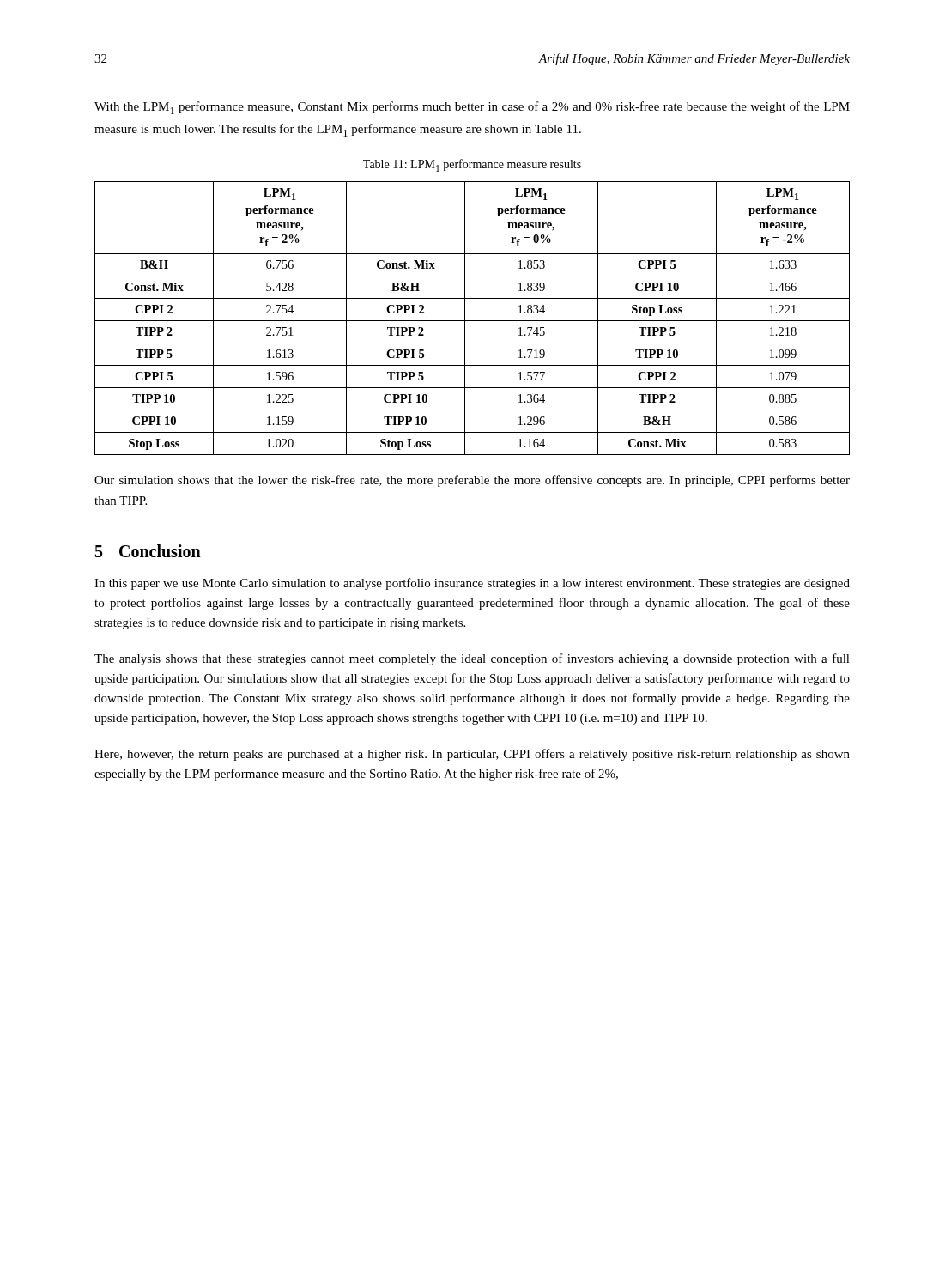Locate the element starting "The analysis shows that"
This screenshot has width=927, height=1288.
472,688
